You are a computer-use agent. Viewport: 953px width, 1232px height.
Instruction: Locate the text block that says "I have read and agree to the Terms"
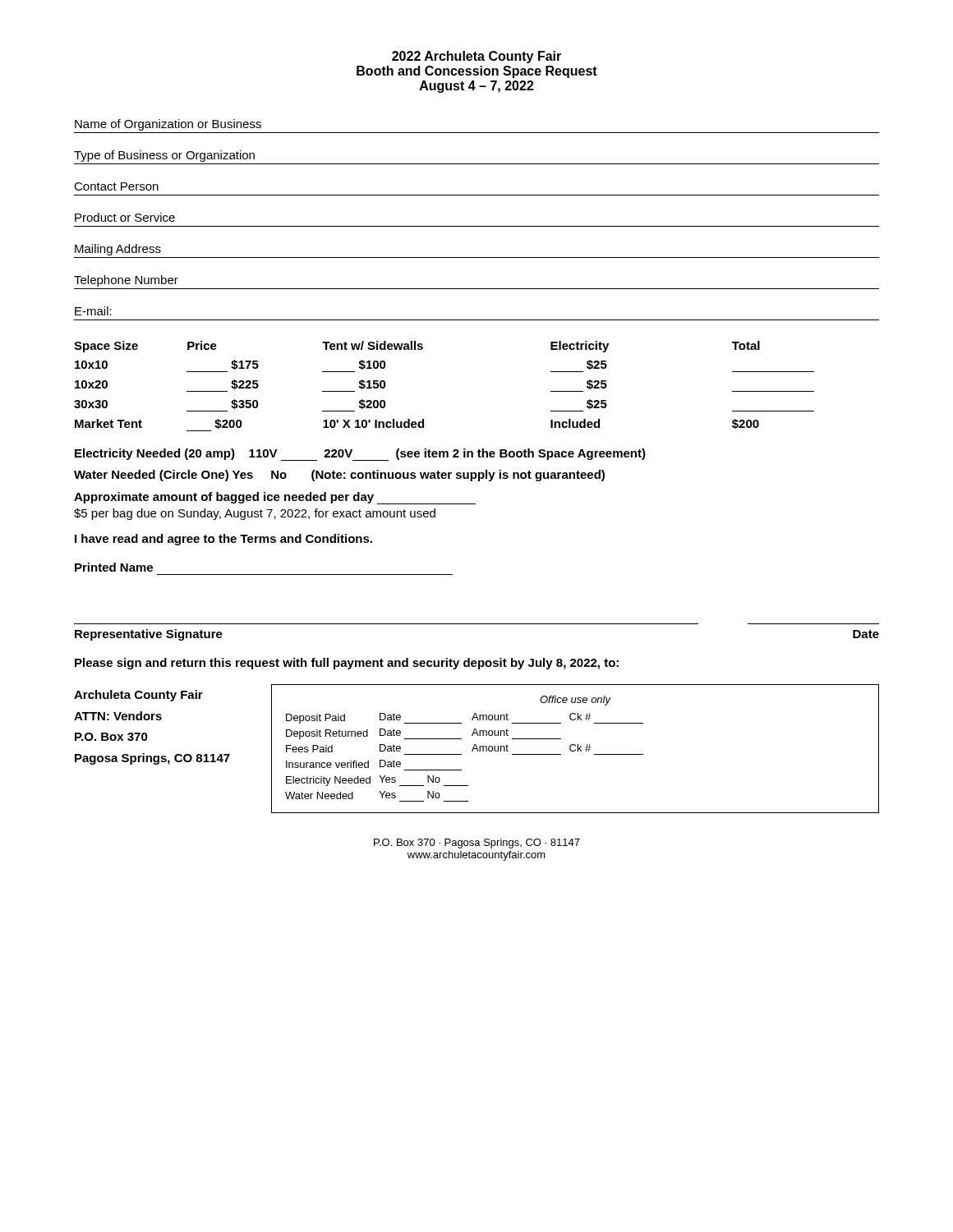tap(223, 538)
